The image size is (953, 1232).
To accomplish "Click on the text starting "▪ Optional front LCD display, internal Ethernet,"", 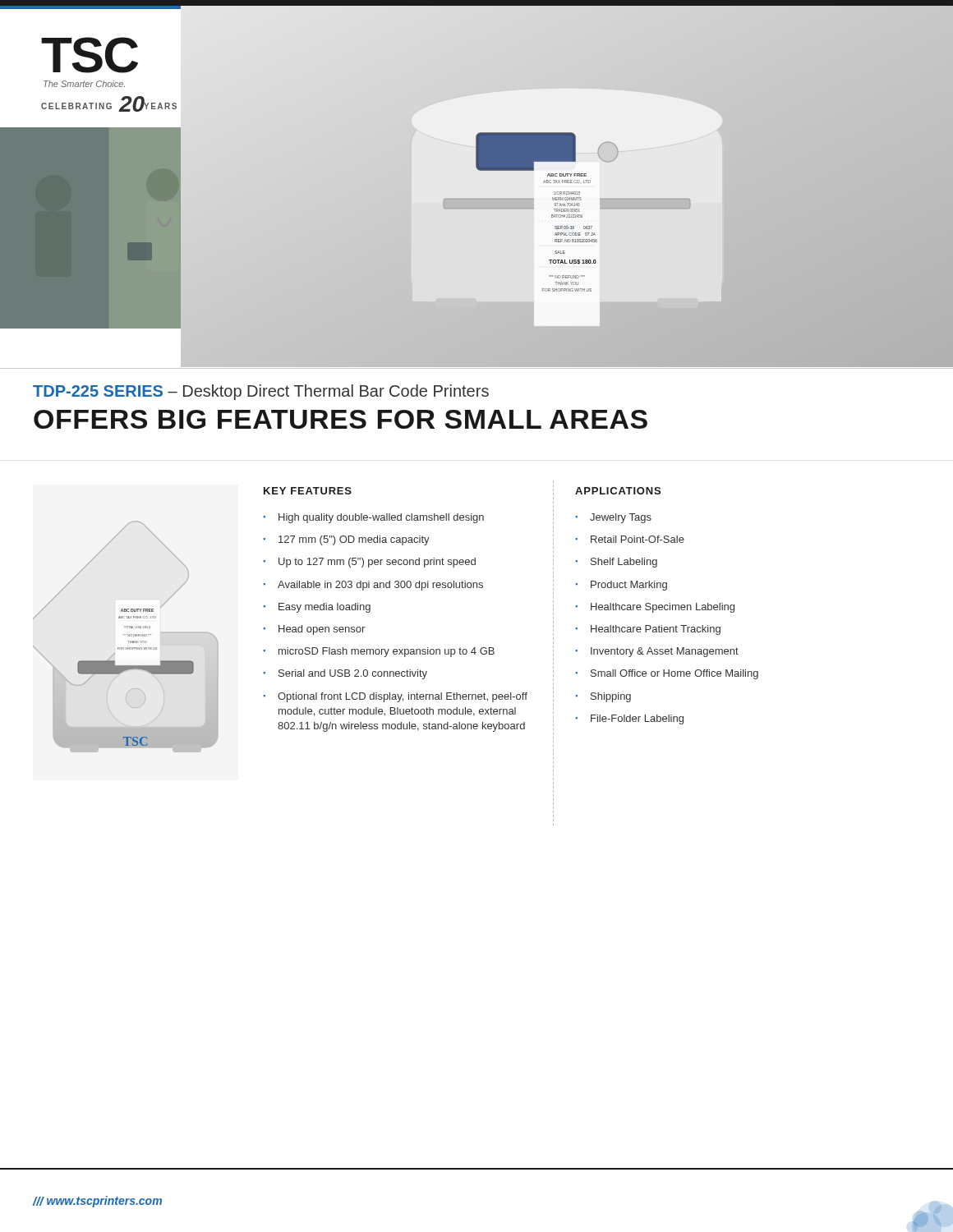I will [x=395, y=711].
